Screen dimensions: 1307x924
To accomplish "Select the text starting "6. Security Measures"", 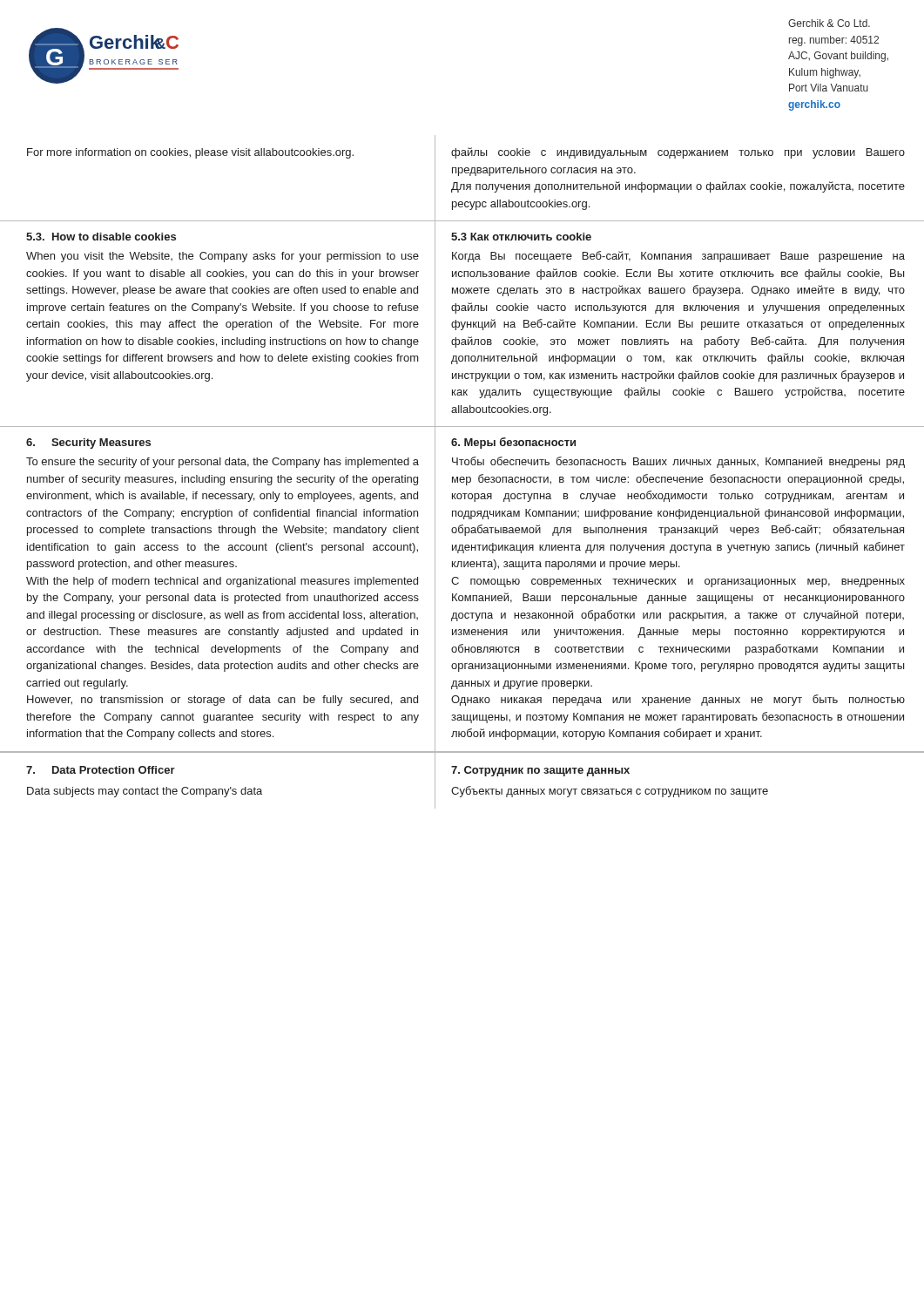I will (88, 444).
